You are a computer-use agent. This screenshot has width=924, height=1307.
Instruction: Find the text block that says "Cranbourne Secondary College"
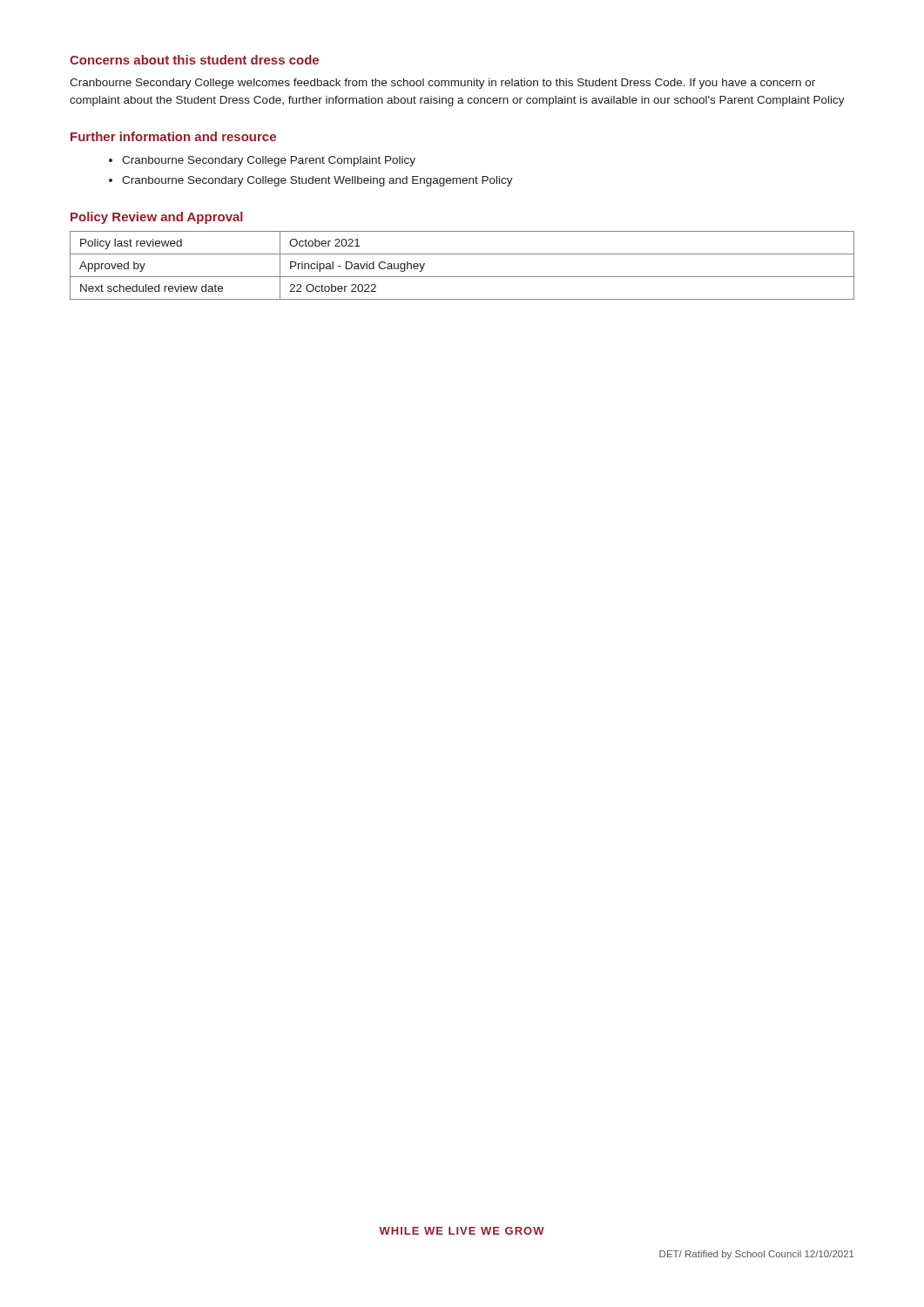tap(457, 91)
